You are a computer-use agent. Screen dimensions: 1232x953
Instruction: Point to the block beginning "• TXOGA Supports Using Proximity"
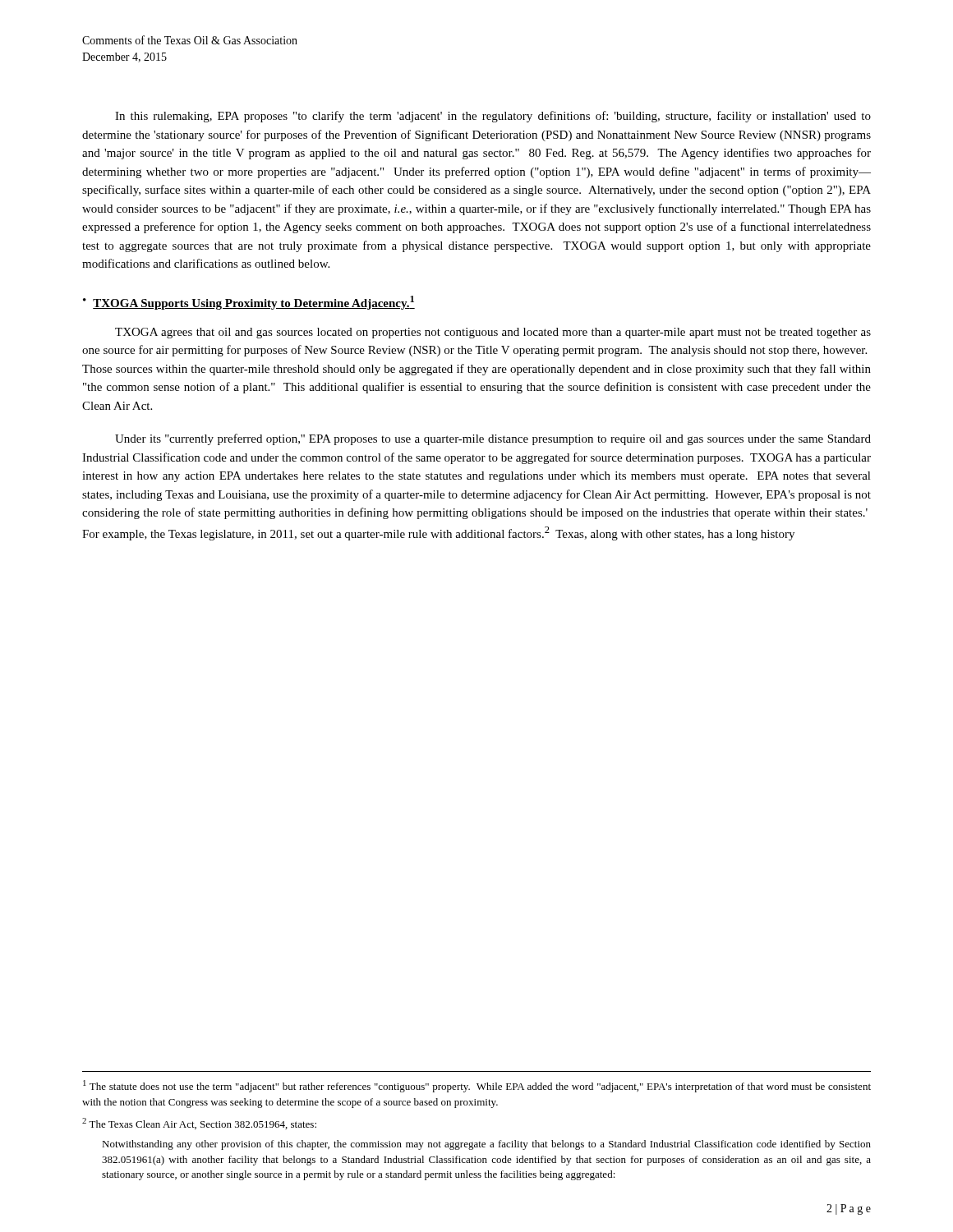[248, 301]
